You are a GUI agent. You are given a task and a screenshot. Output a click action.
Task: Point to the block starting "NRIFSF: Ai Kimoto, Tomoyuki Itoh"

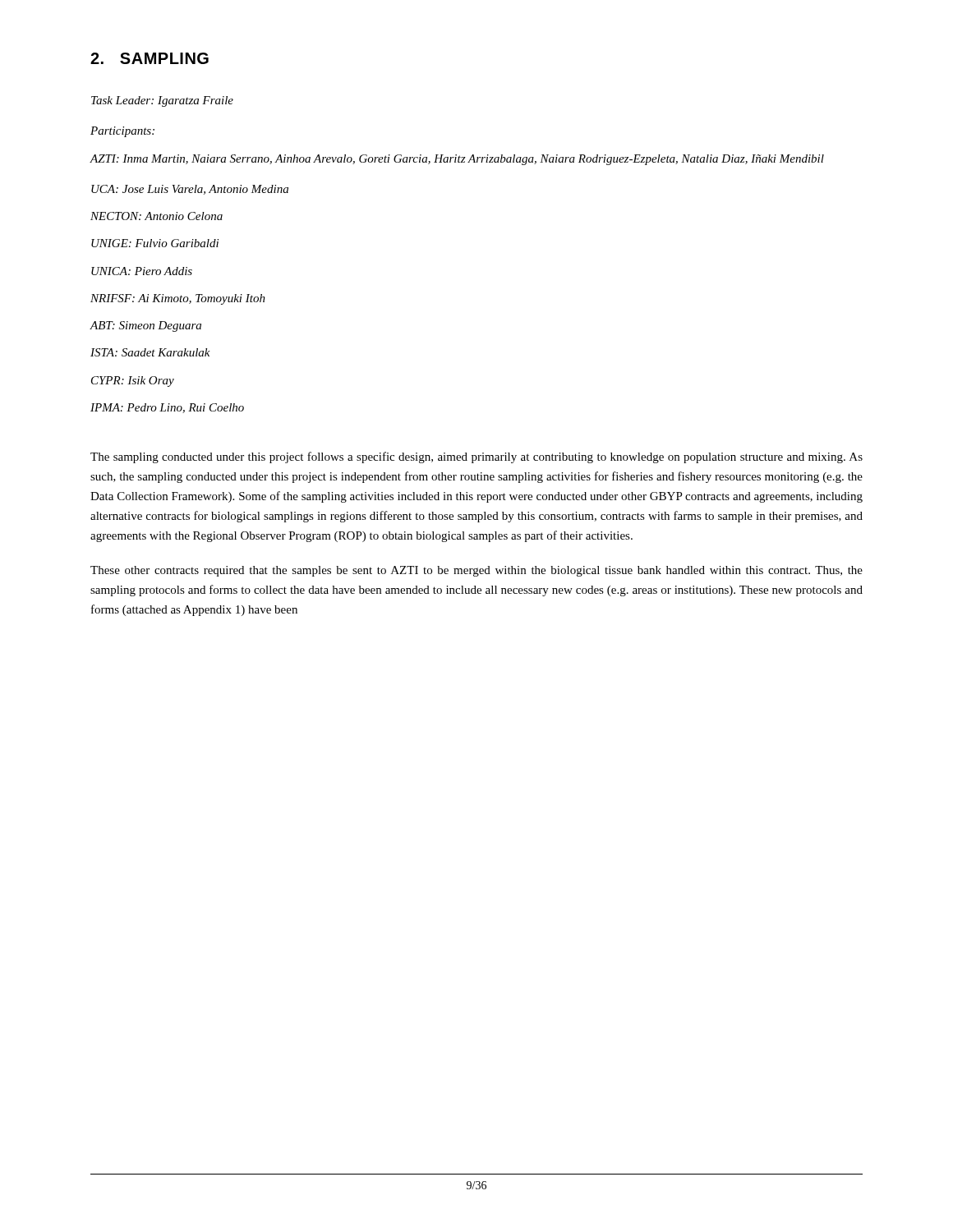tap(178, 298)
